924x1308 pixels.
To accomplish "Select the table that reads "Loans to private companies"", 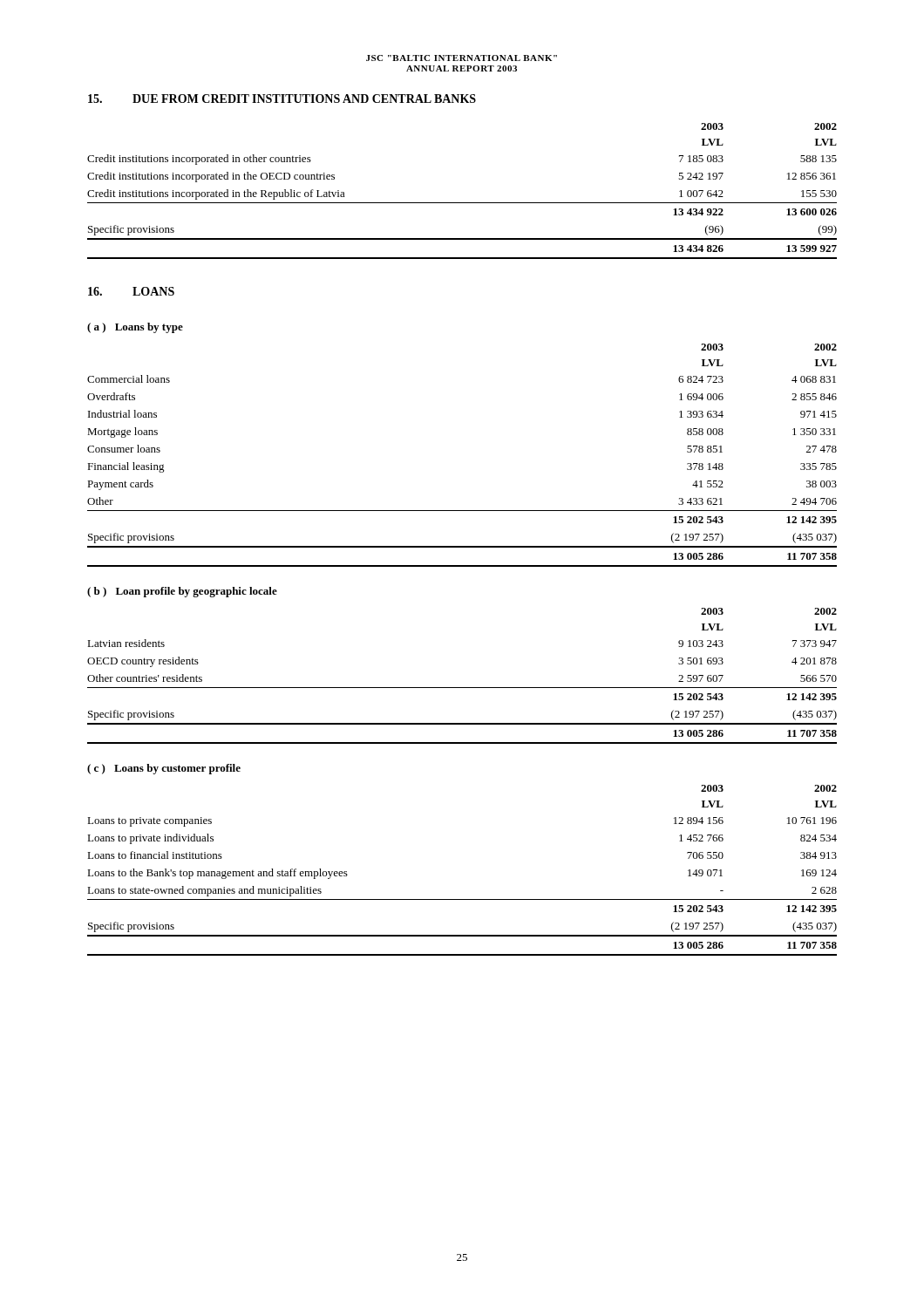I will click(462, 868).
